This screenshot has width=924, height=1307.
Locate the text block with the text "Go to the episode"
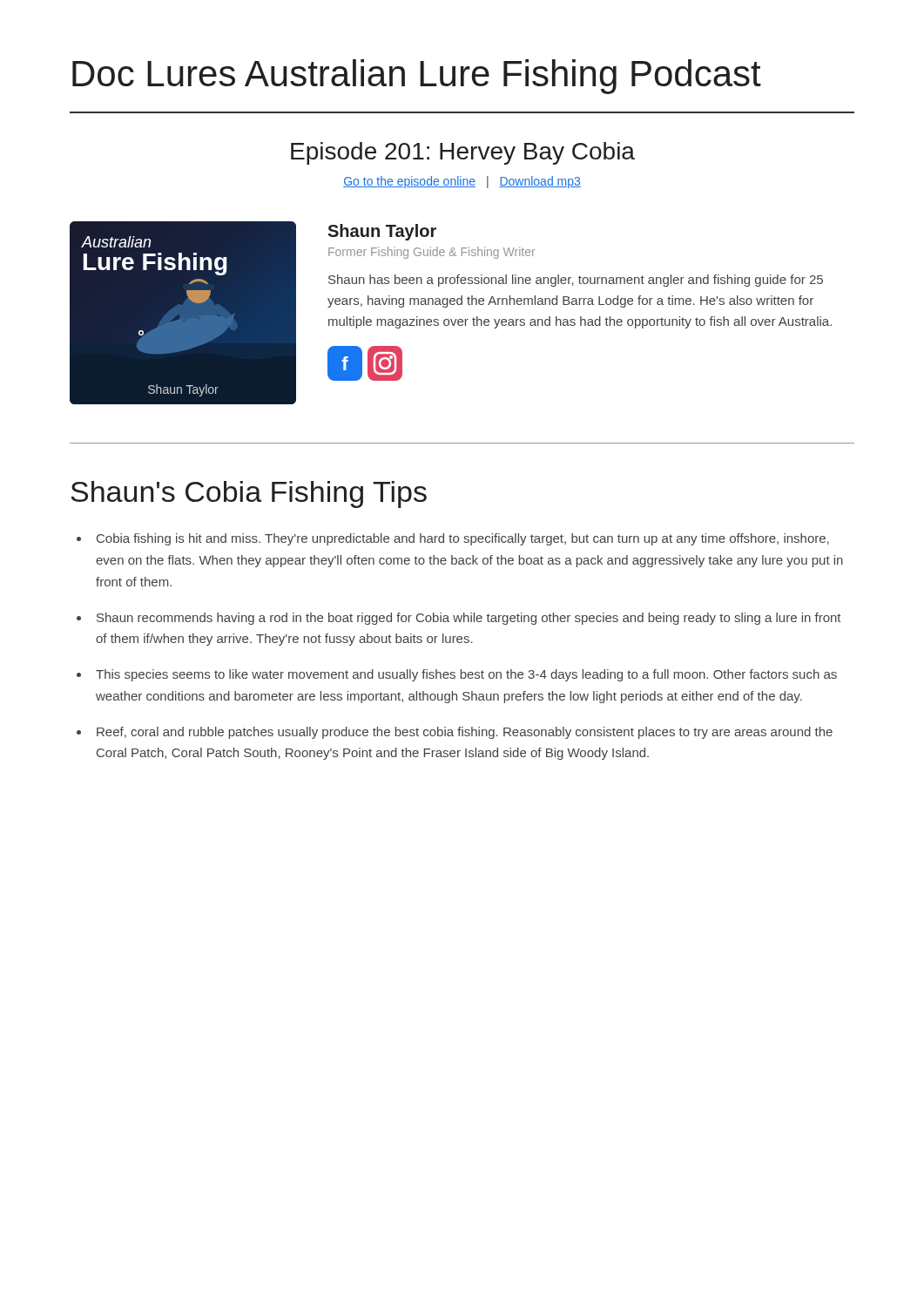coord(462,182)
